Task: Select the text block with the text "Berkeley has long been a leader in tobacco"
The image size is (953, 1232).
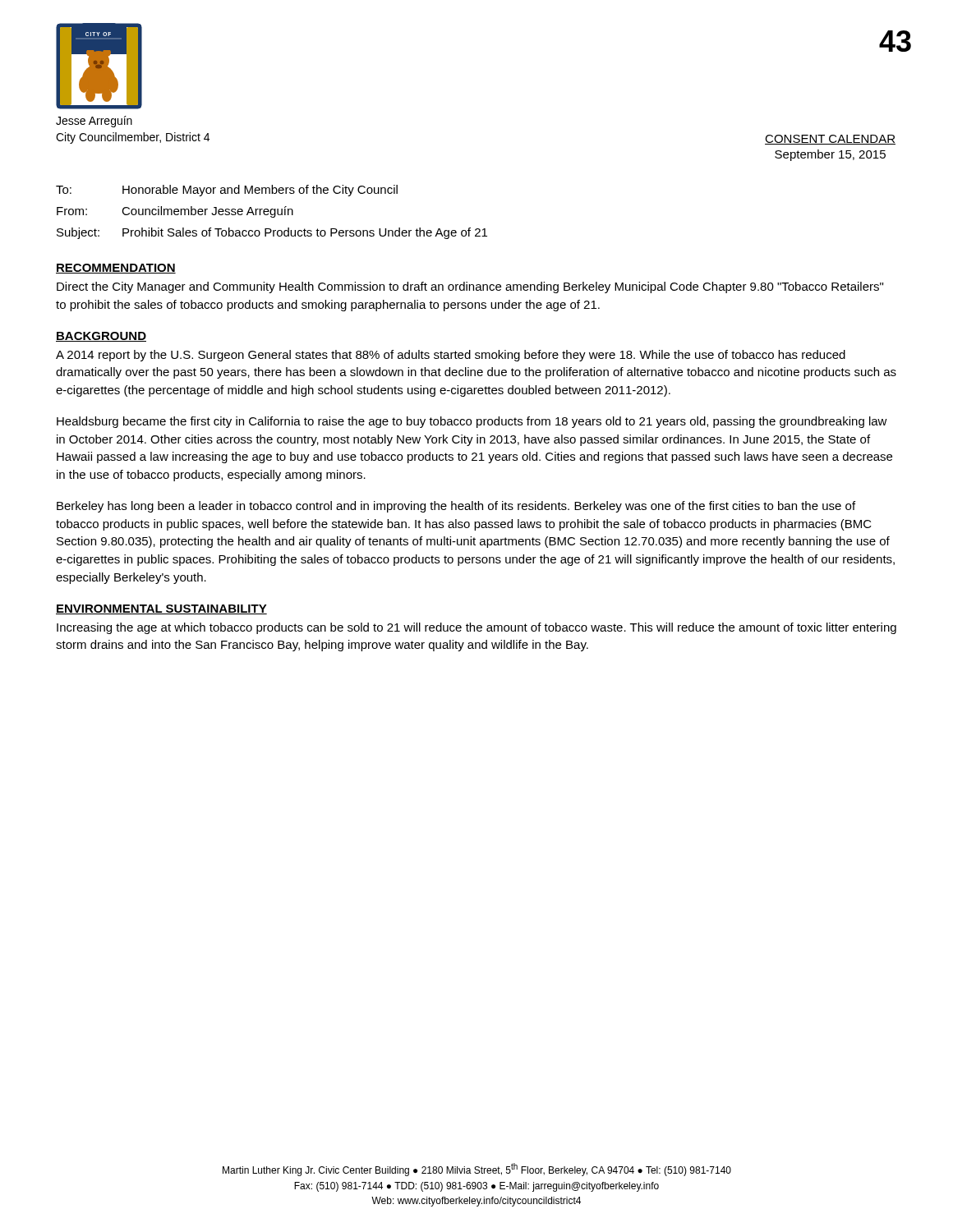Action: (476, 541)
